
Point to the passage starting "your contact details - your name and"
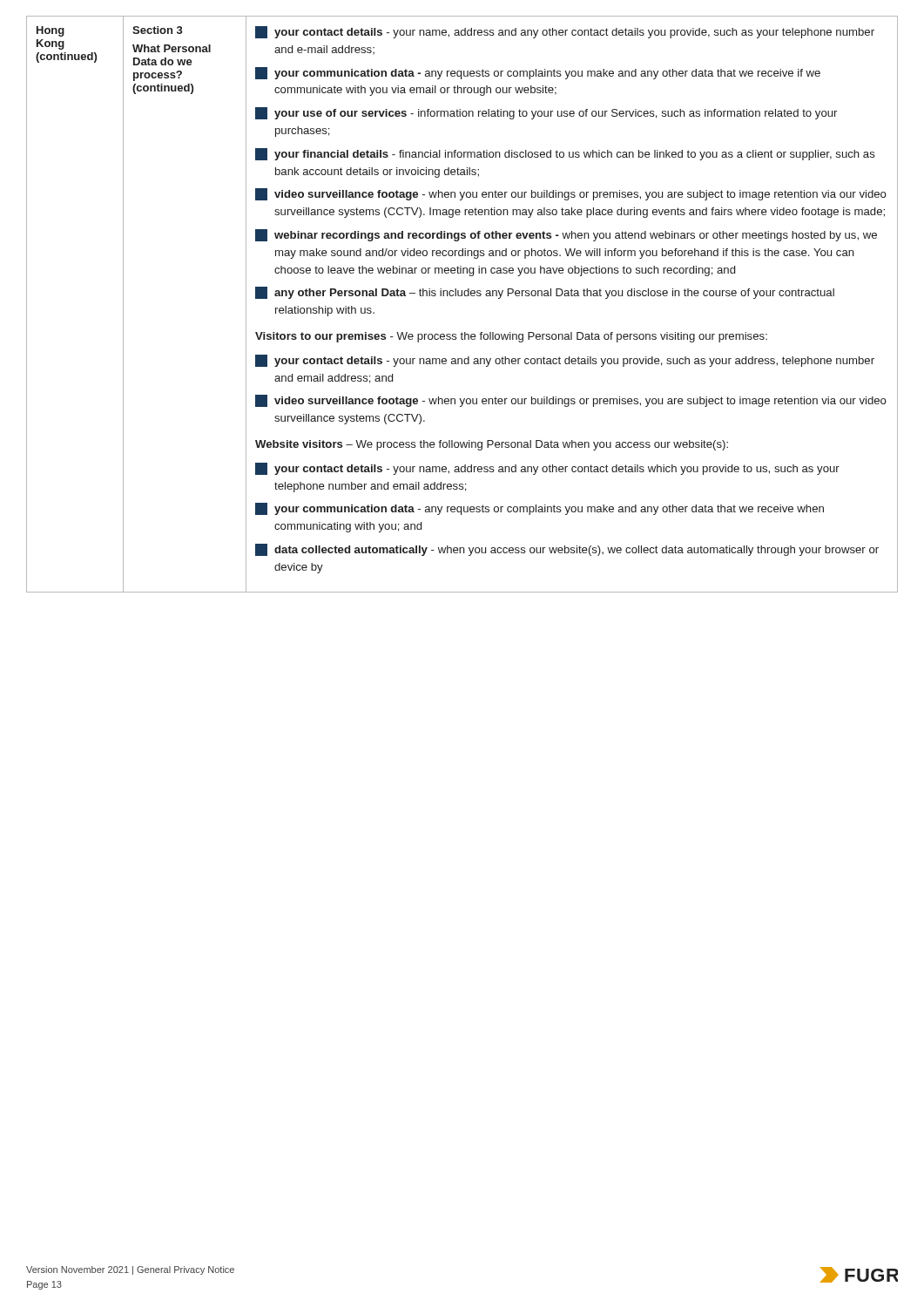tap(572, 369)
